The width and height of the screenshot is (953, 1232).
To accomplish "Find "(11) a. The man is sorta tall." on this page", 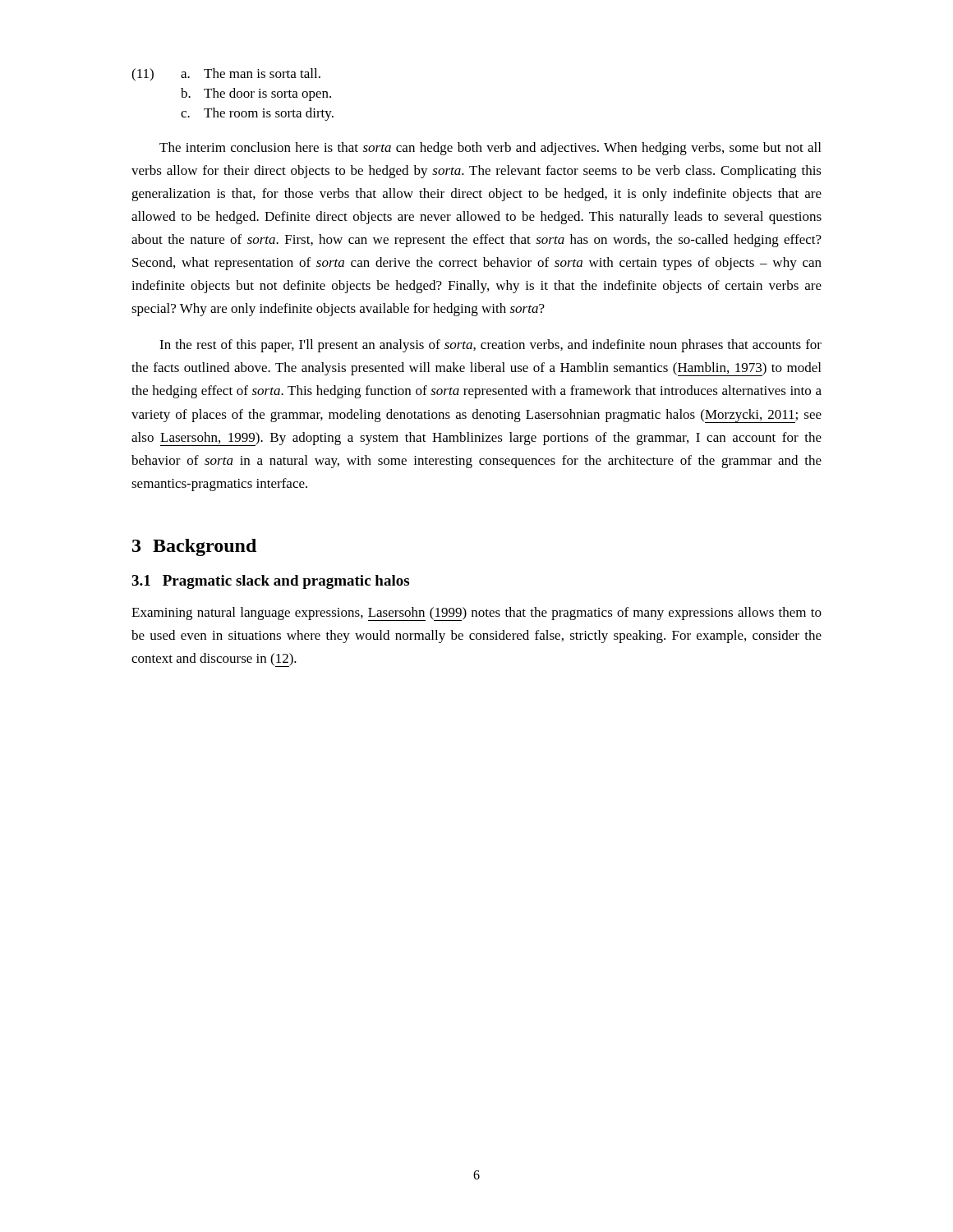I will click(226, 75).
